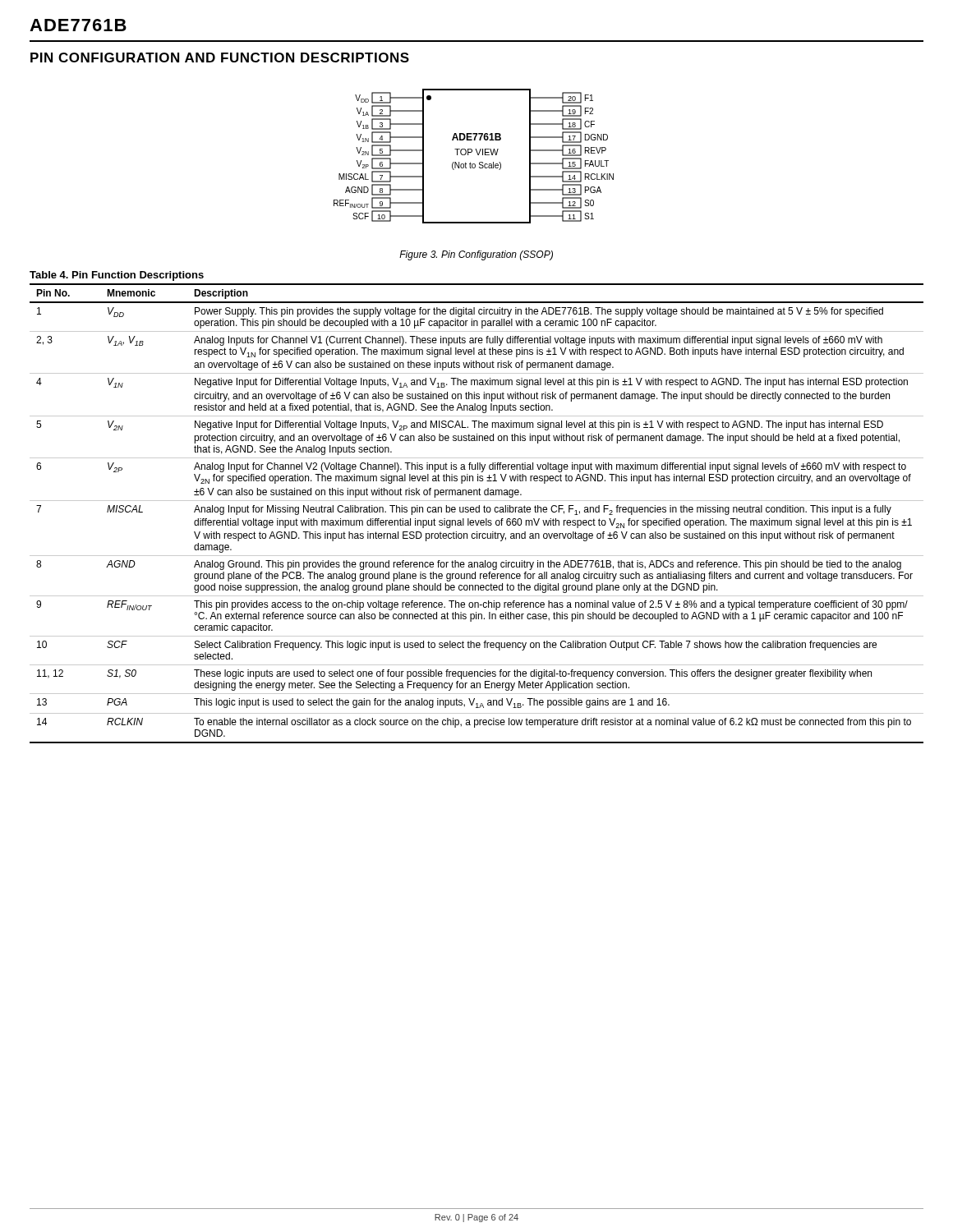The width and height of the screenshot is (953, 1232).
Task: Click on the caption with the text "Table 4. Pin Function Descriptions"
Action: coord(117,275)
